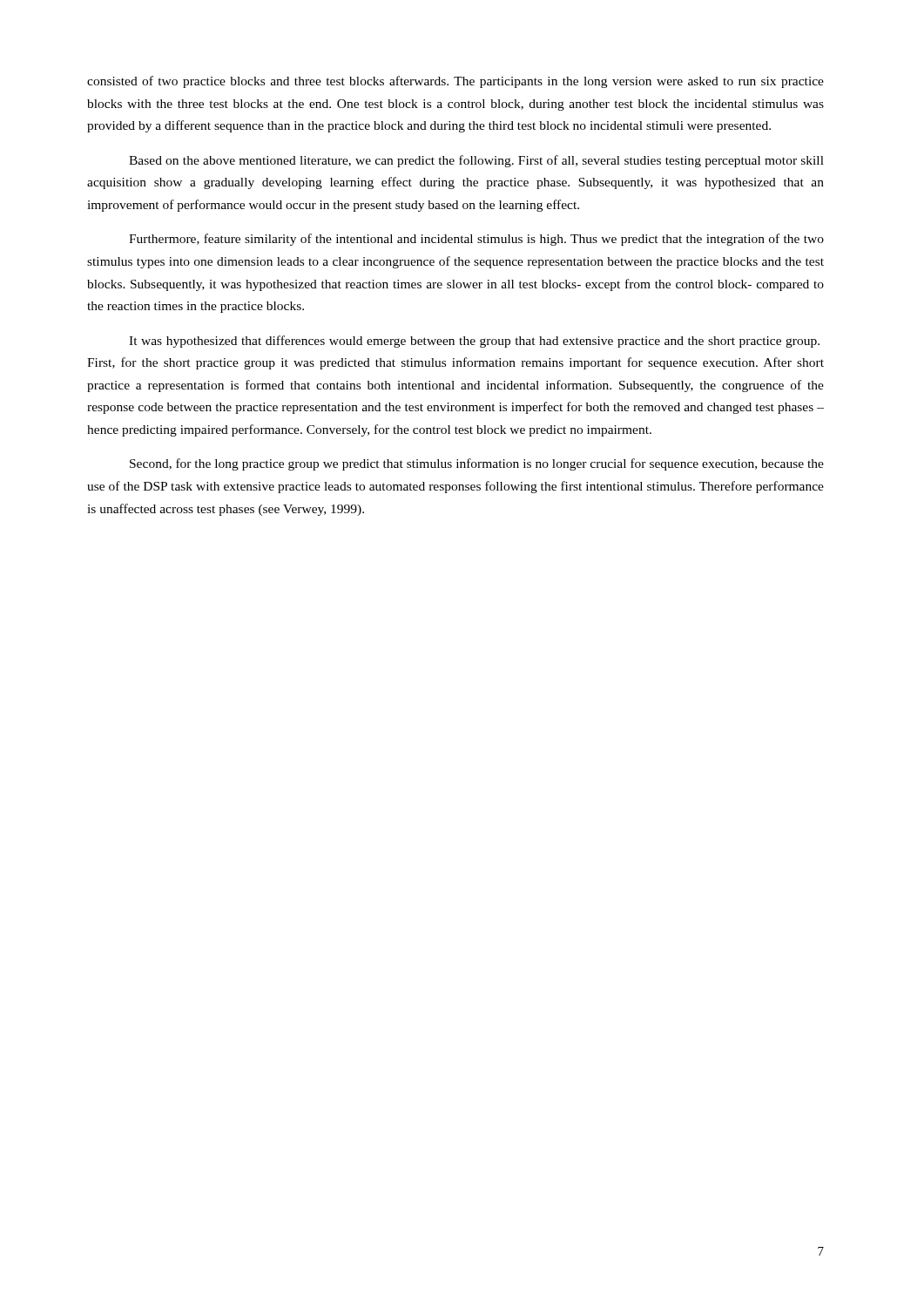This screenshot has width=924, height=1307.
Task: Locate the element starting "It was hypothesized that differences would"
Action: point(455,385)
